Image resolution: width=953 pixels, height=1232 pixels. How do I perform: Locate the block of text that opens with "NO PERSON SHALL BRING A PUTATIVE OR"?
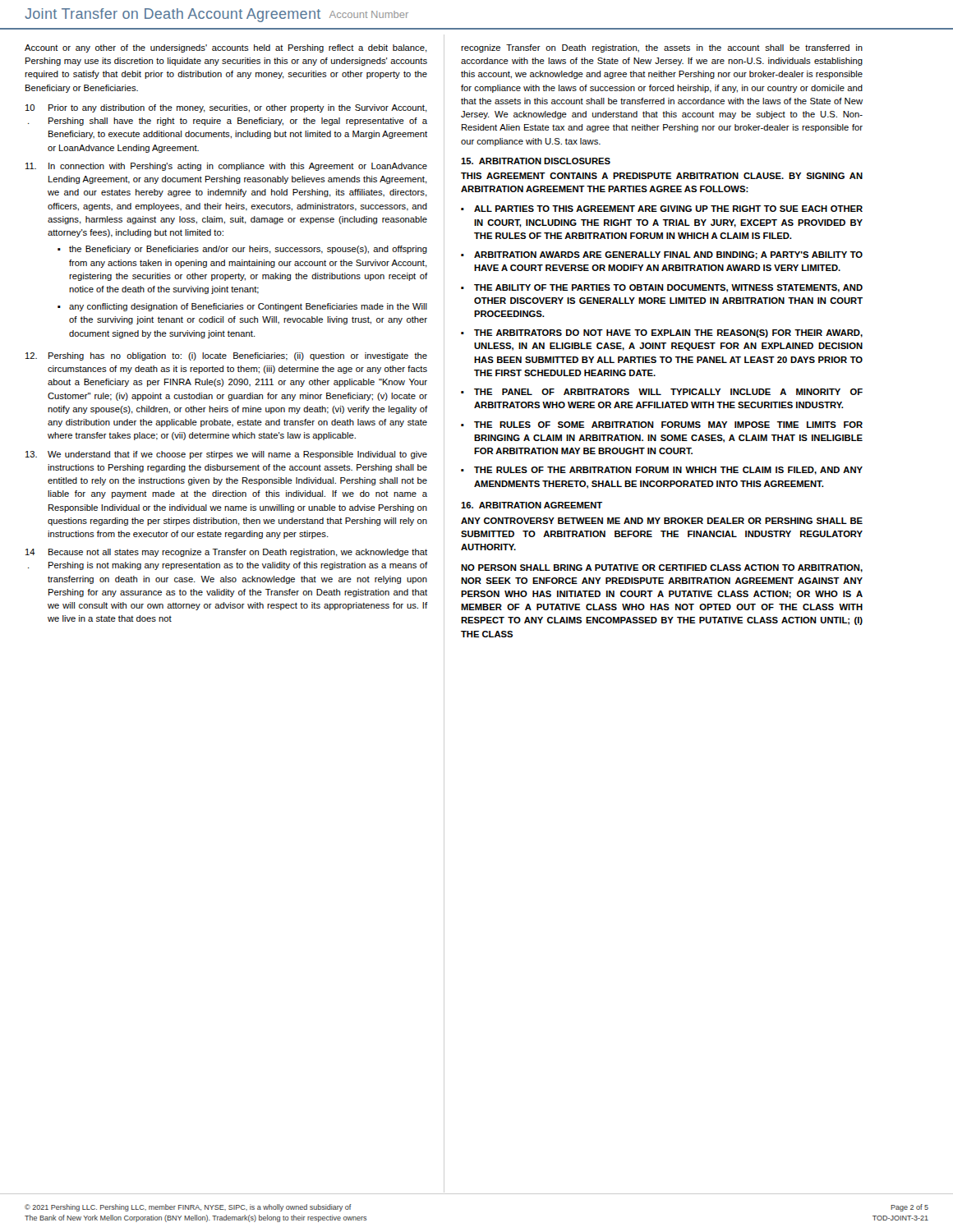coord(662,600)
